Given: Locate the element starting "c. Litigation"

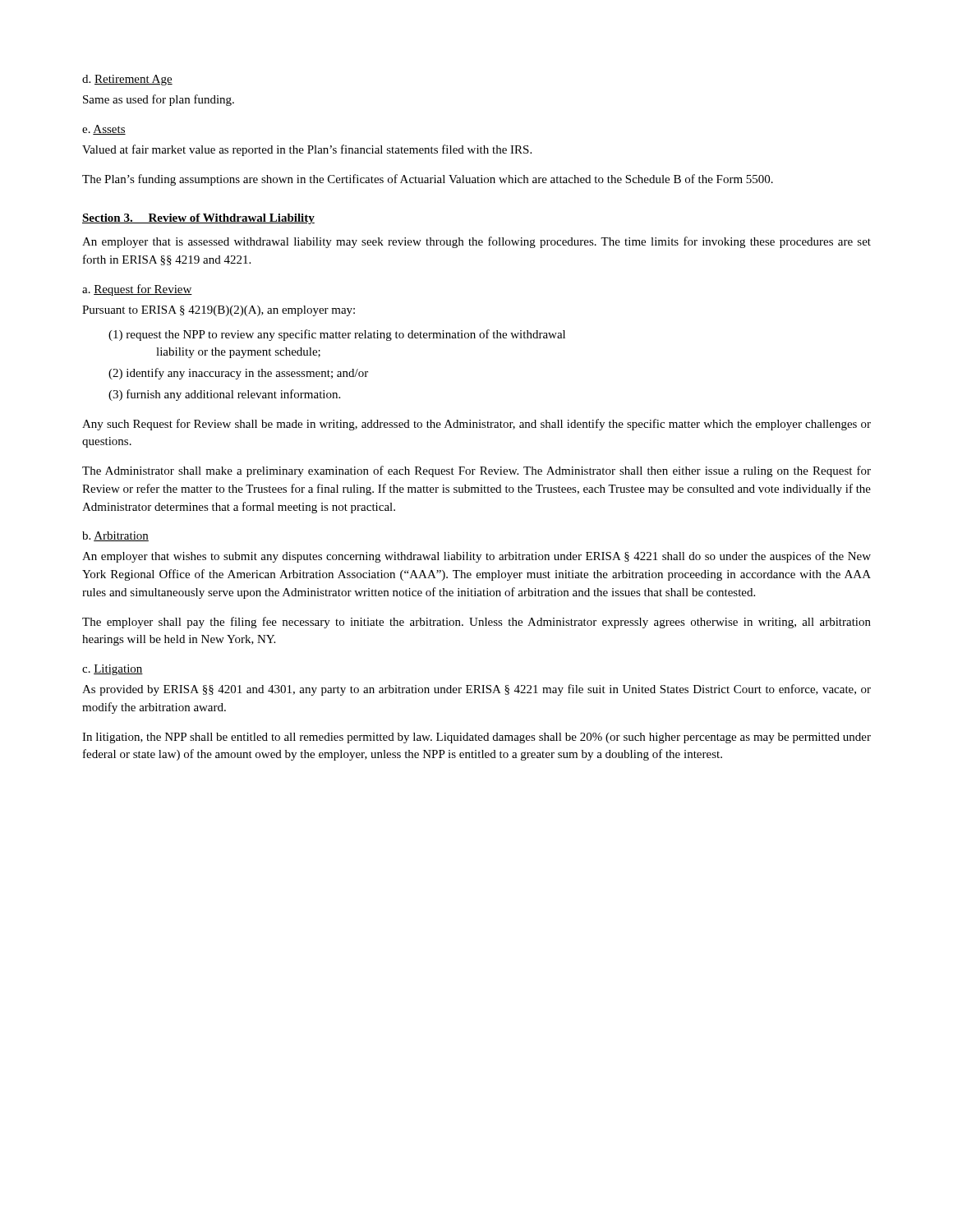Looking at the screenshot, I should (112, 669).
